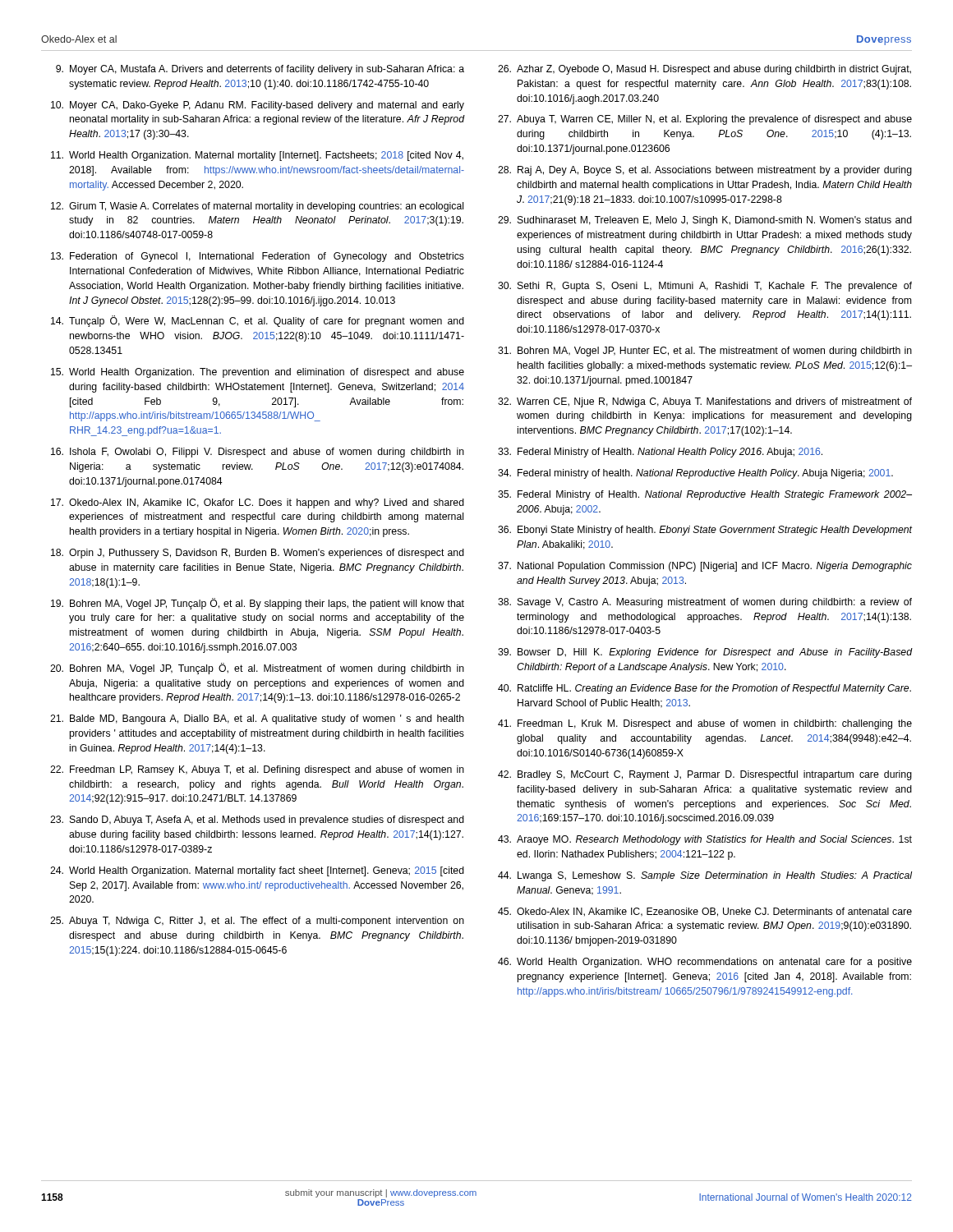Click on the block starting "21. Balde MD, Bangoura"
This screenshot has height=1232, width=953.
click(x=253, y=734)
